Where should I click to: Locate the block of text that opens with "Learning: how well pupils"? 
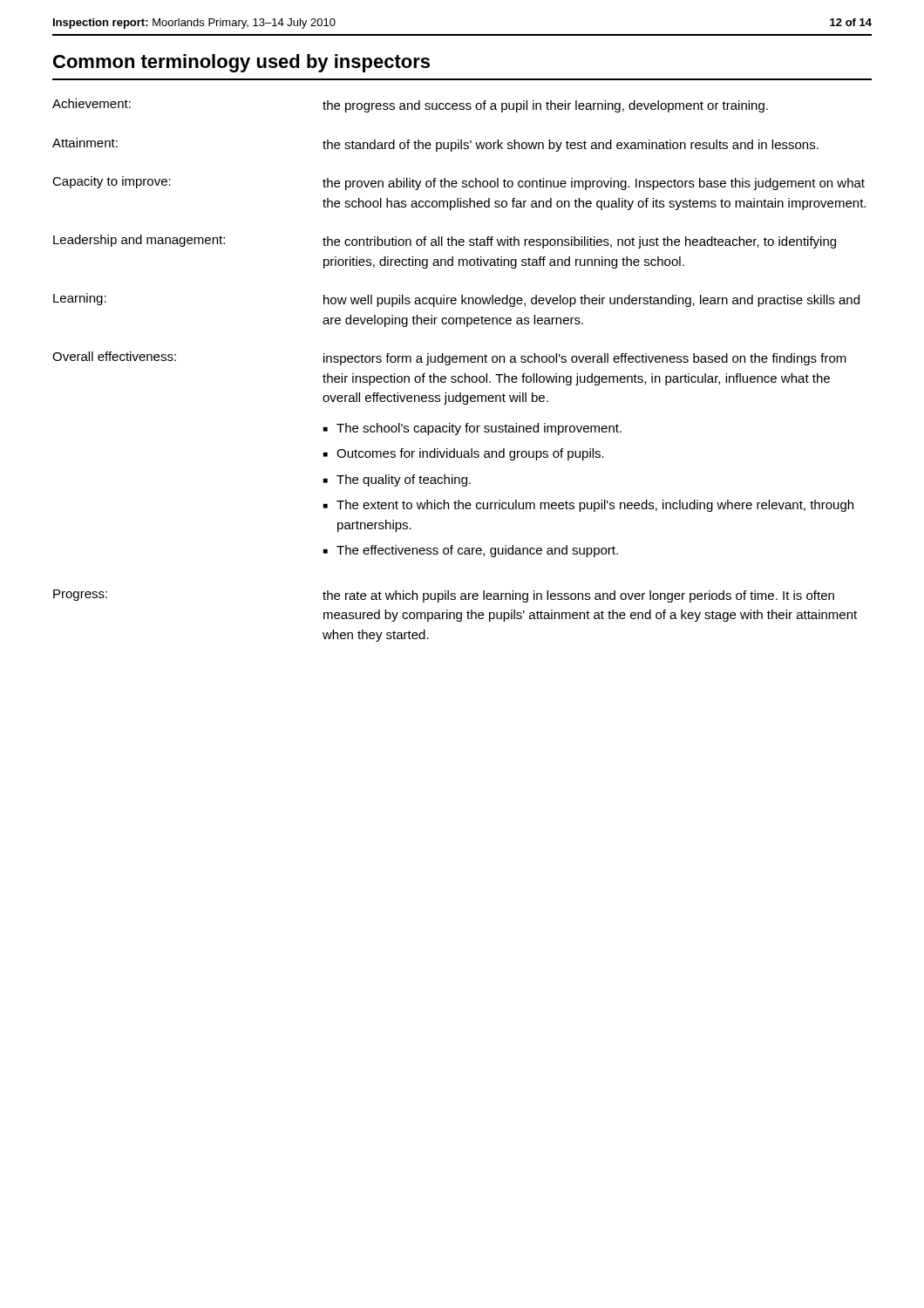click(462, 310)
